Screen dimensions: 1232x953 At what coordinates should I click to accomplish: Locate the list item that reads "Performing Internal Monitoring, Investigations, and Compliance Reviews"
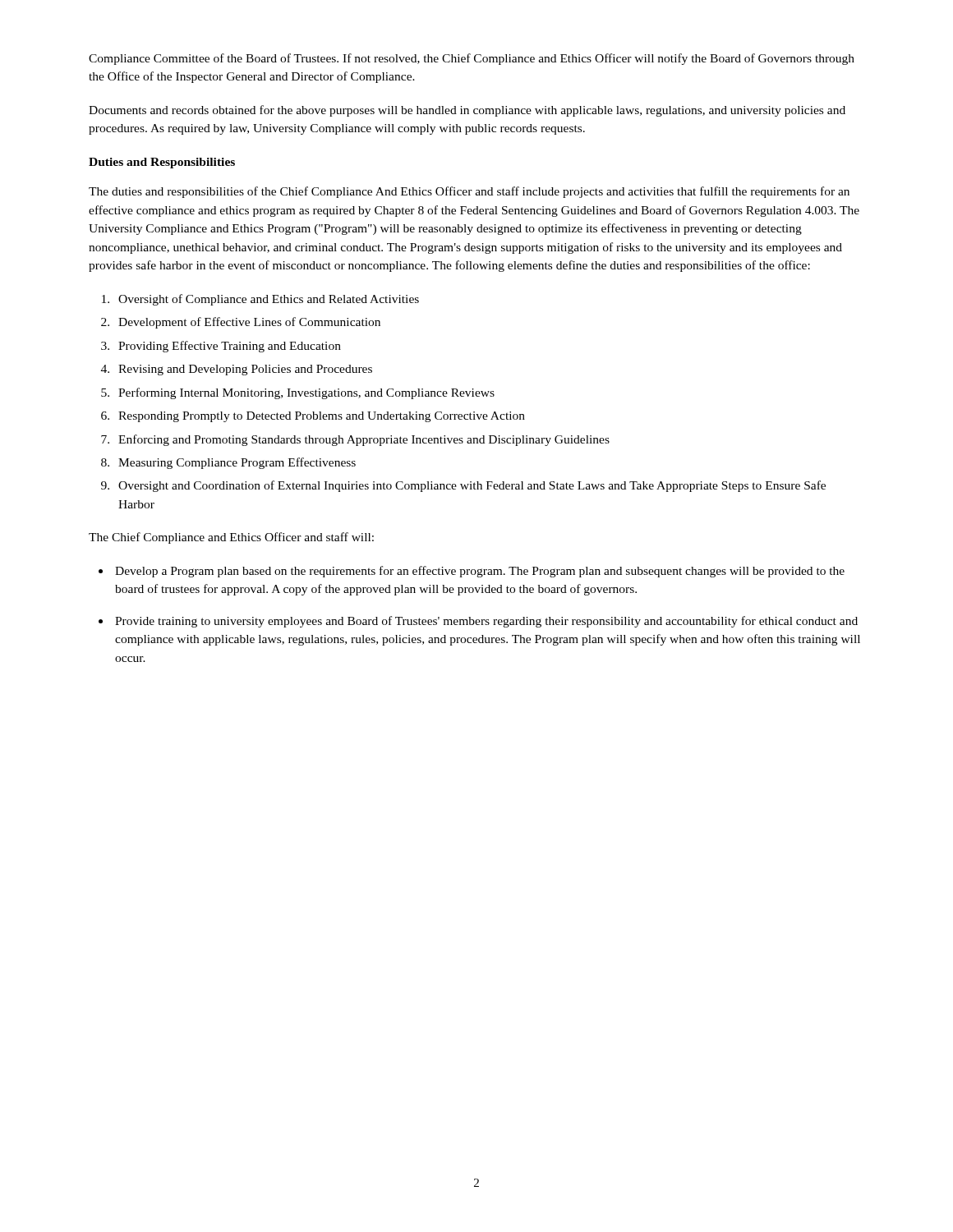click(x=306, y=392)
